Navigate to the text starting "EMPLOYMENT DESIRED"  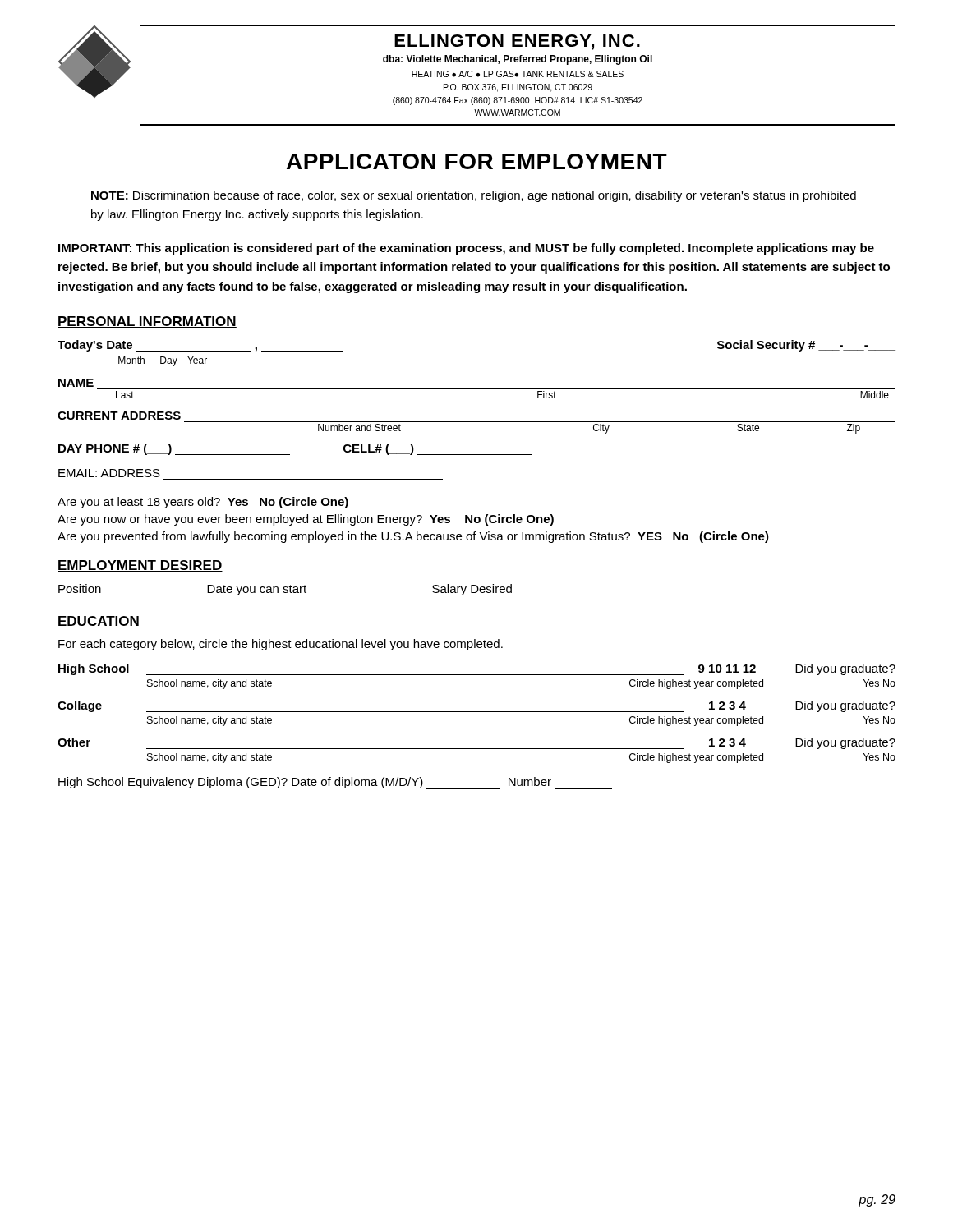pos(140,565)
